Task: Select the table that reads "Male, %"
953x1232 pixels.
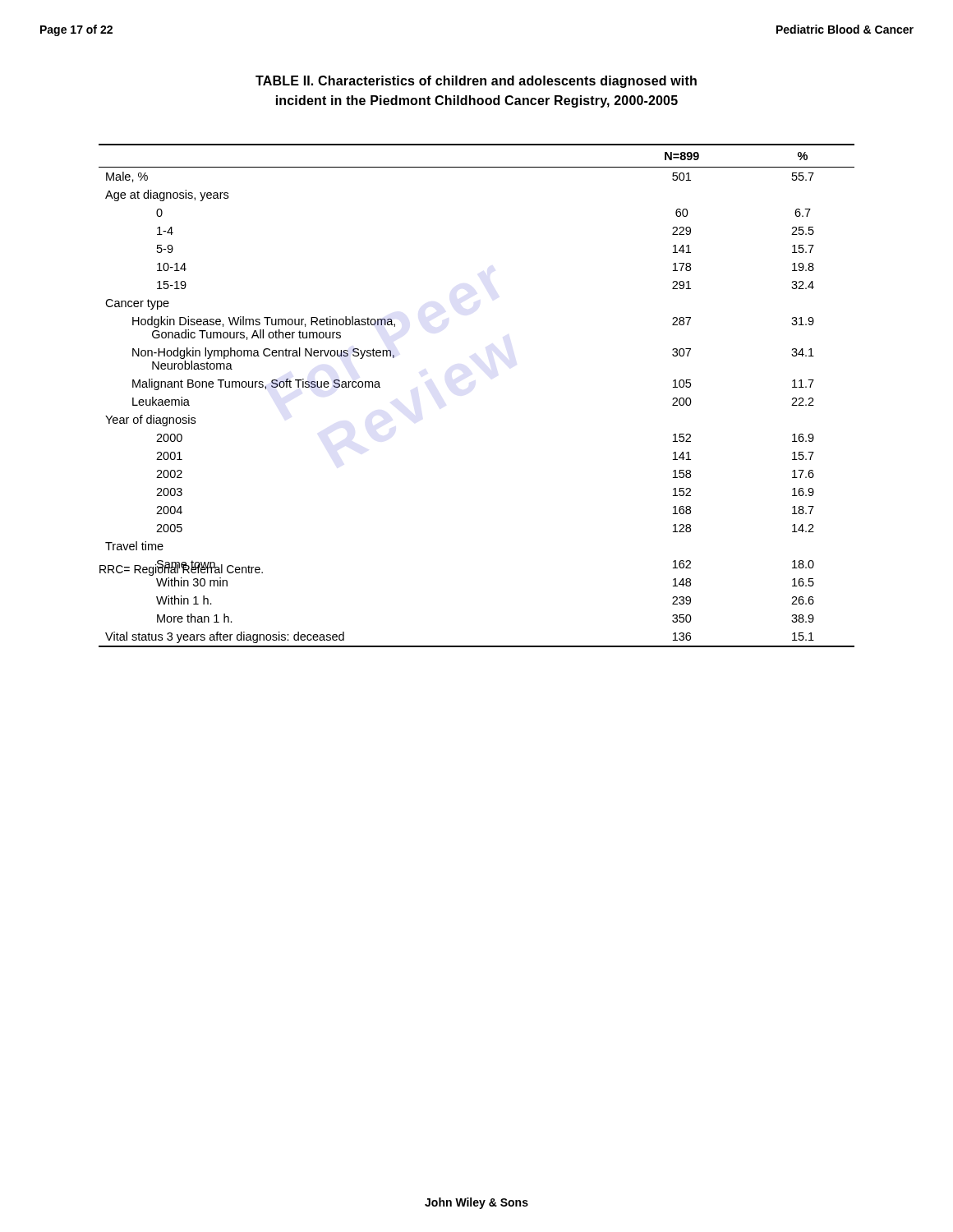Action: click(x=476, y=399)
